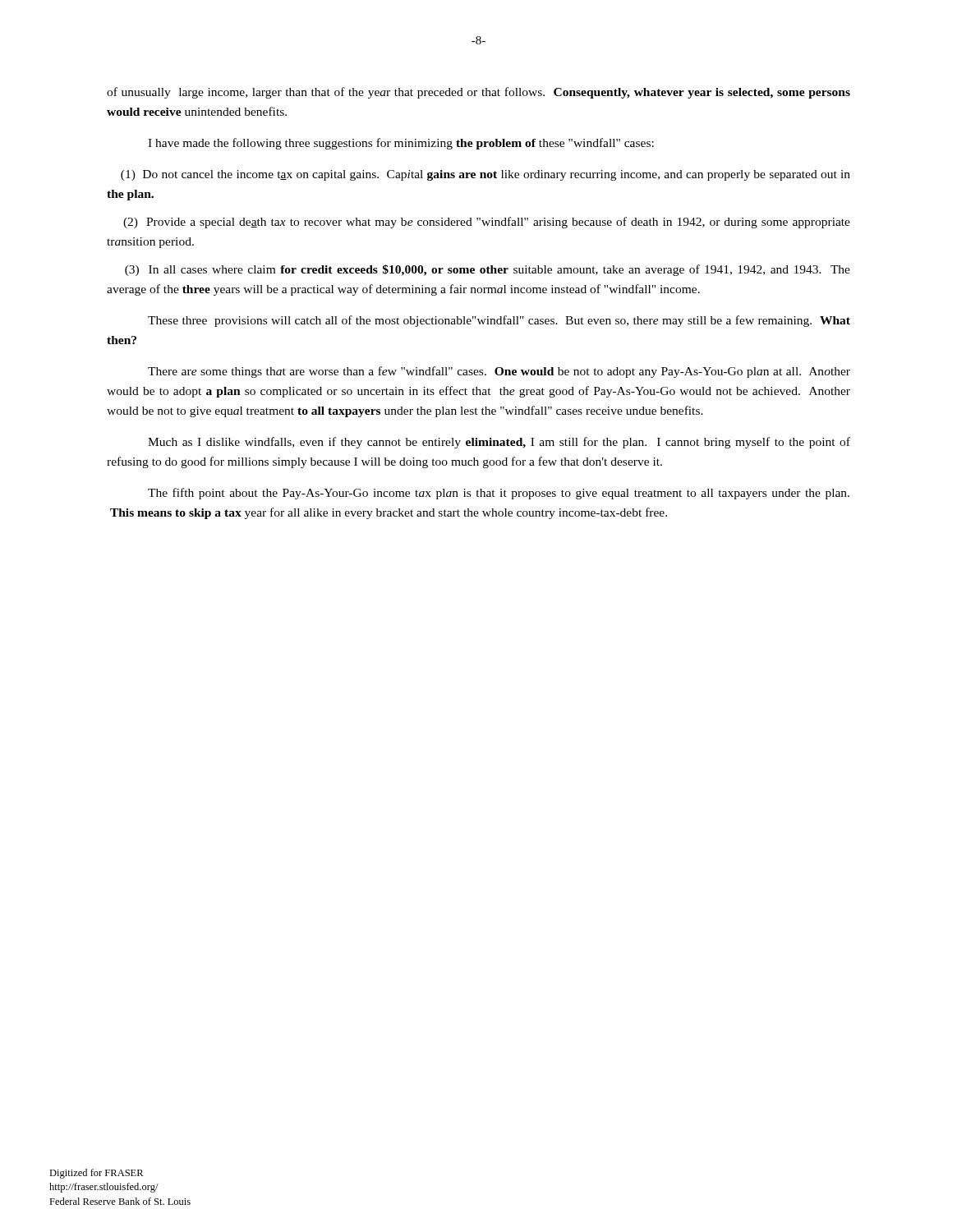This screenshot has height=1232, width=957.
Task: Click on the region starting "There are some things that are worse"
Action: [x=478, y=391]
